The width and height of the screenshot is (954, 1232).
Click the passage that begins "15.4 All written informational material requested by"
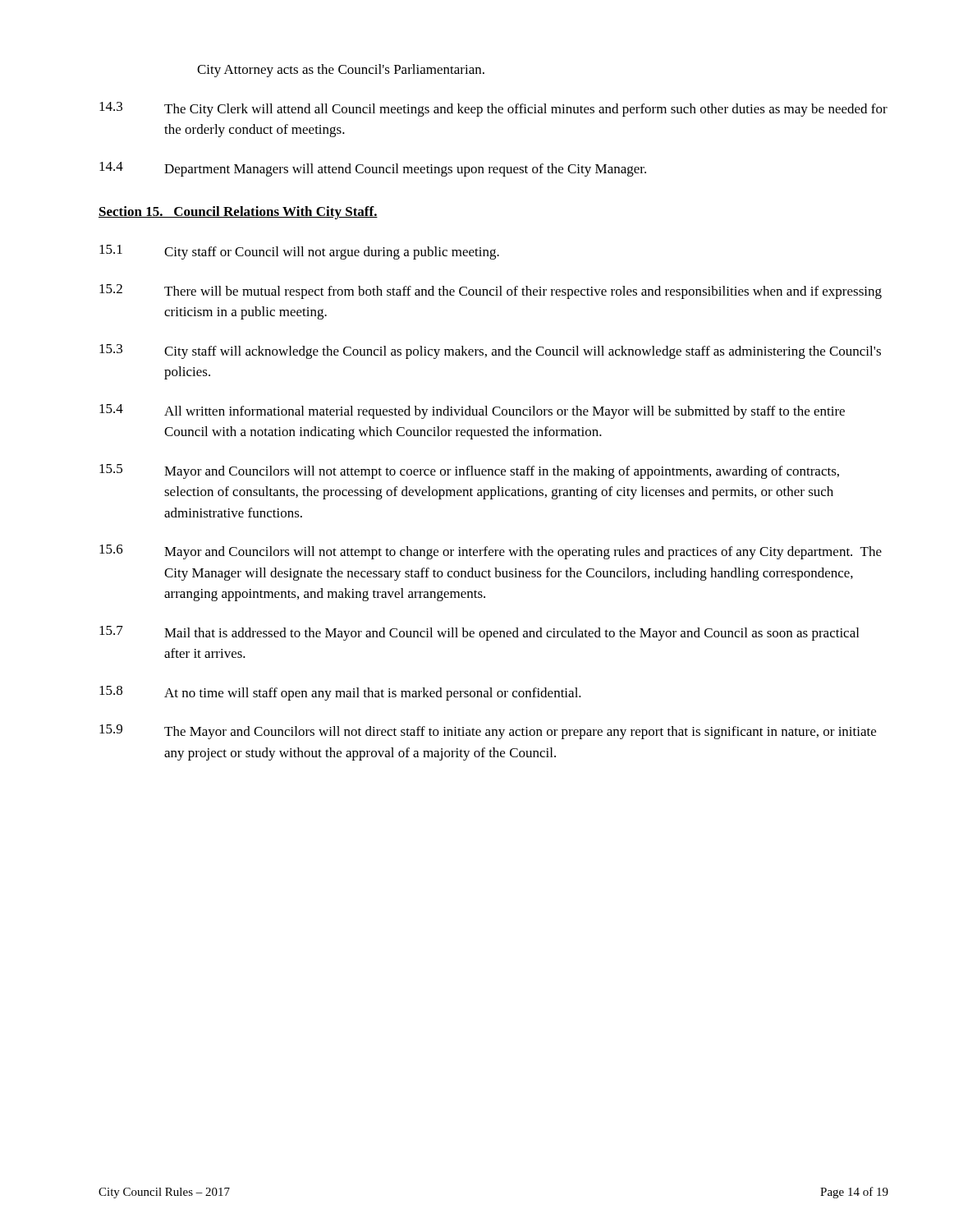(x=493, y=421)
